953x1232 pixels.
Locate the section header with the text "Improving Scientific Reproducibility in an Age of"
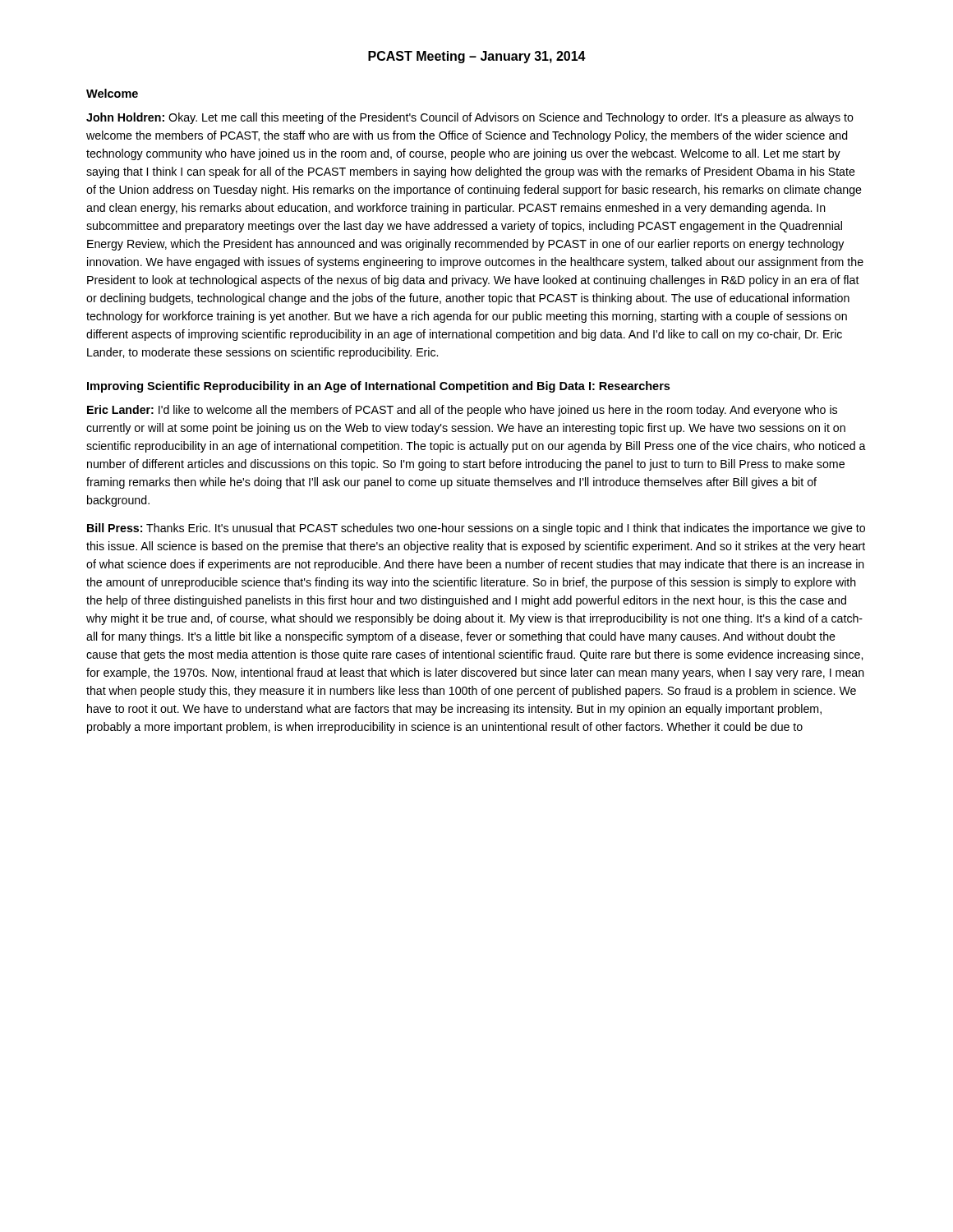(476, 386)
